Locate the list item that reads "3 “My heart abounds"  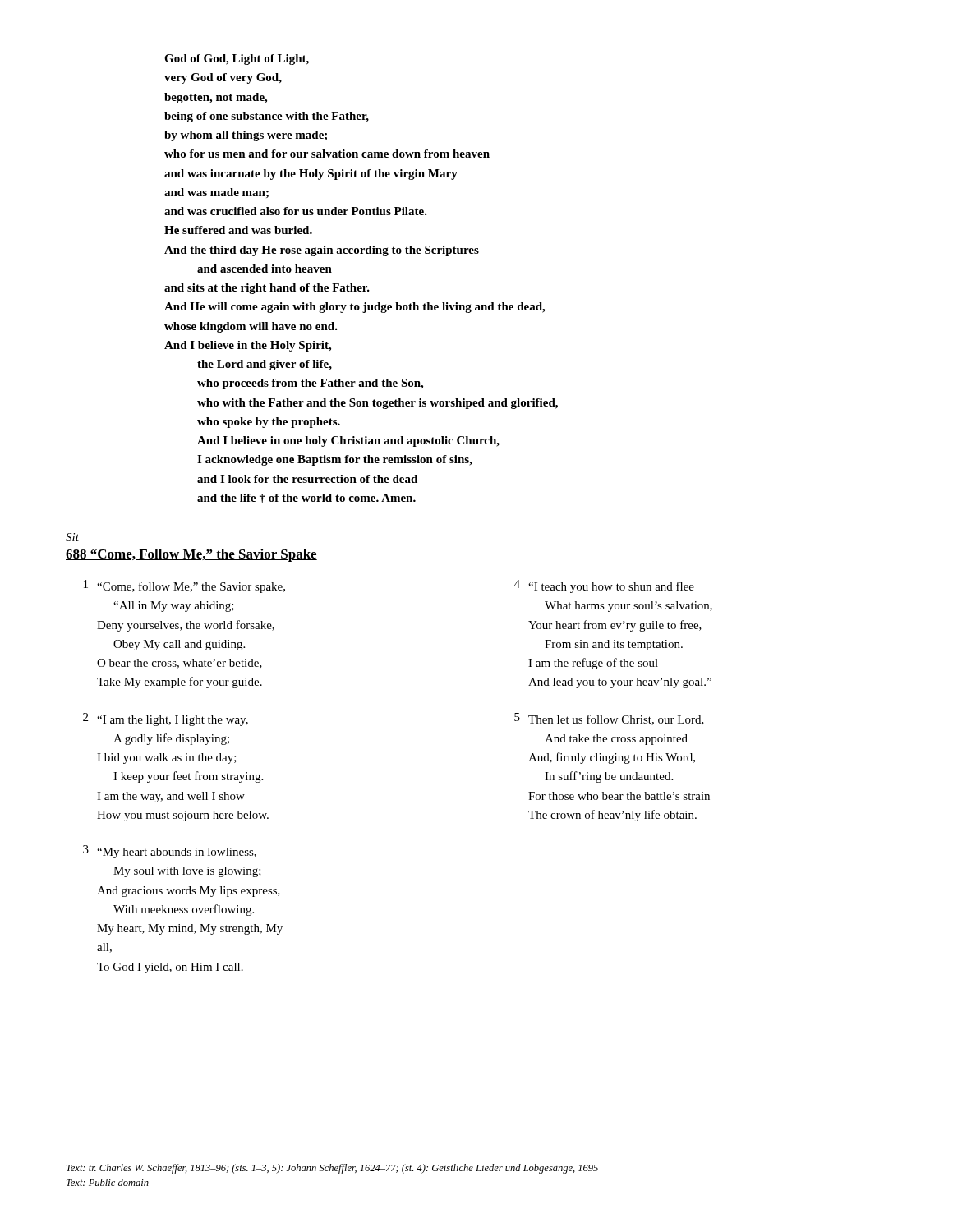[x=174, y=910]
